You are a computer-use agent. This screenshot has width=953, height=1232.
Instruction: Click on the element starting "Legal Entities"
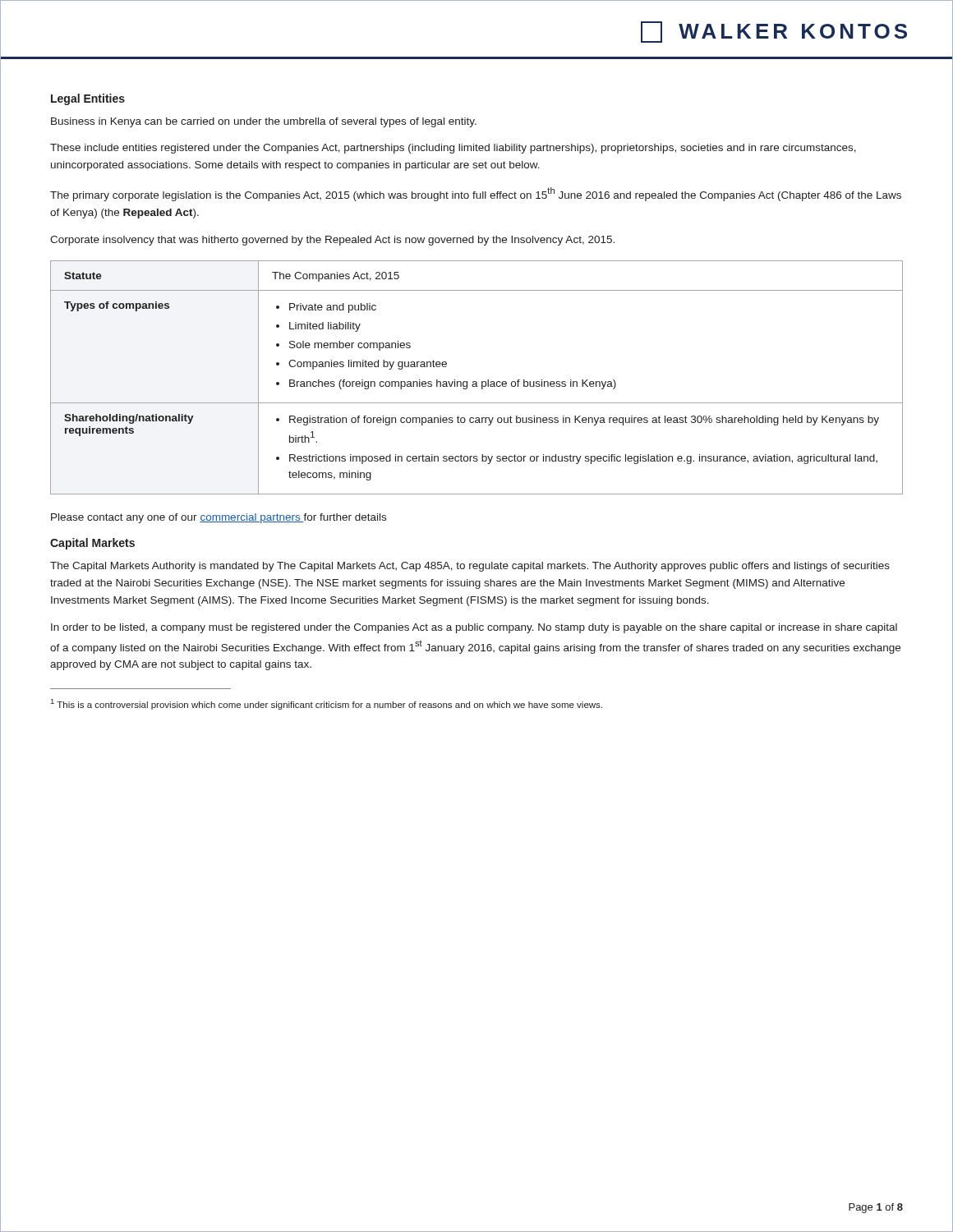coord(88,98)
